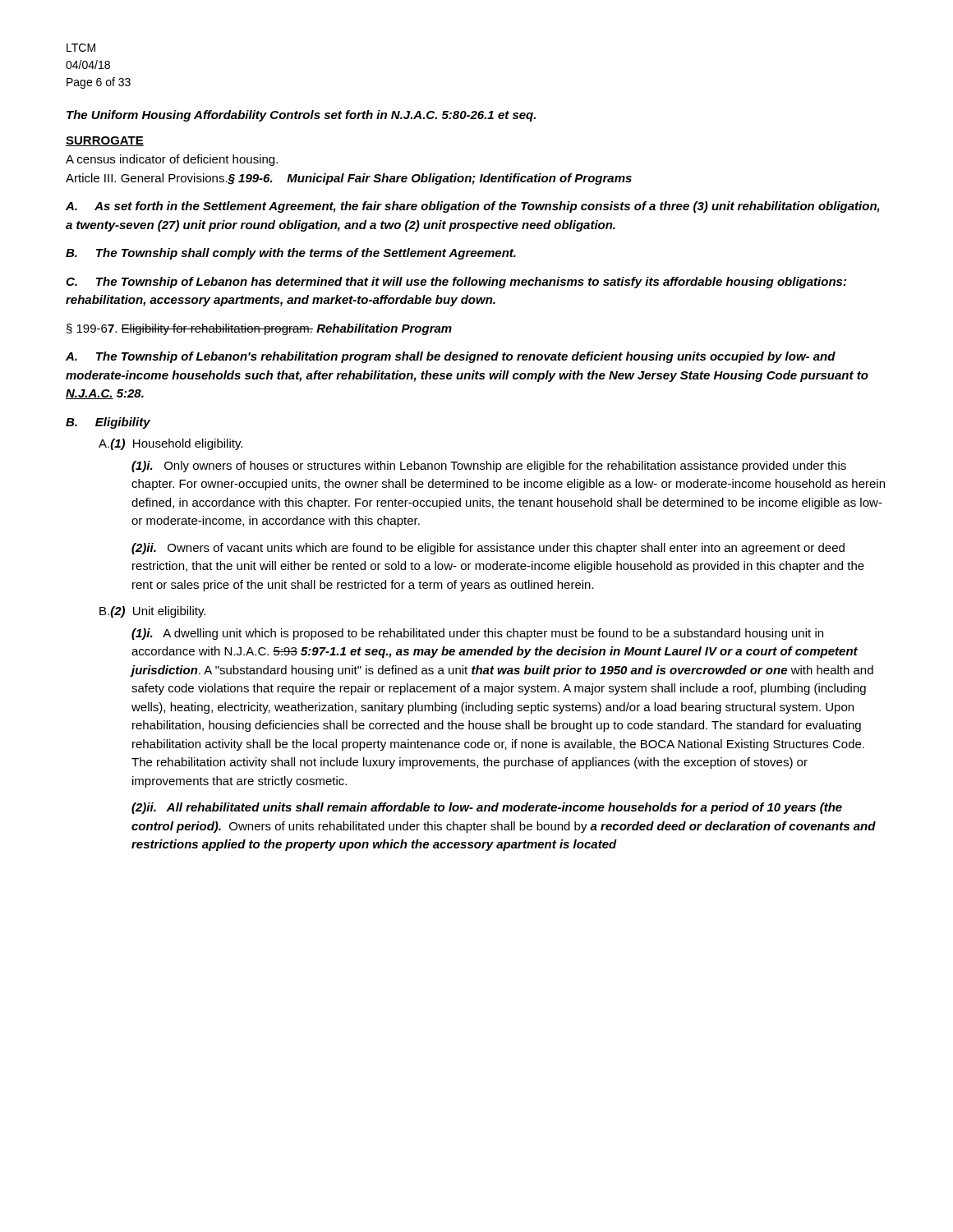Point to the block starting "A. The Township of Lebanon's rehabilitation program shall"
Image resolution: width=953 pixels, height=1232 pixels.
pos(467,375)
